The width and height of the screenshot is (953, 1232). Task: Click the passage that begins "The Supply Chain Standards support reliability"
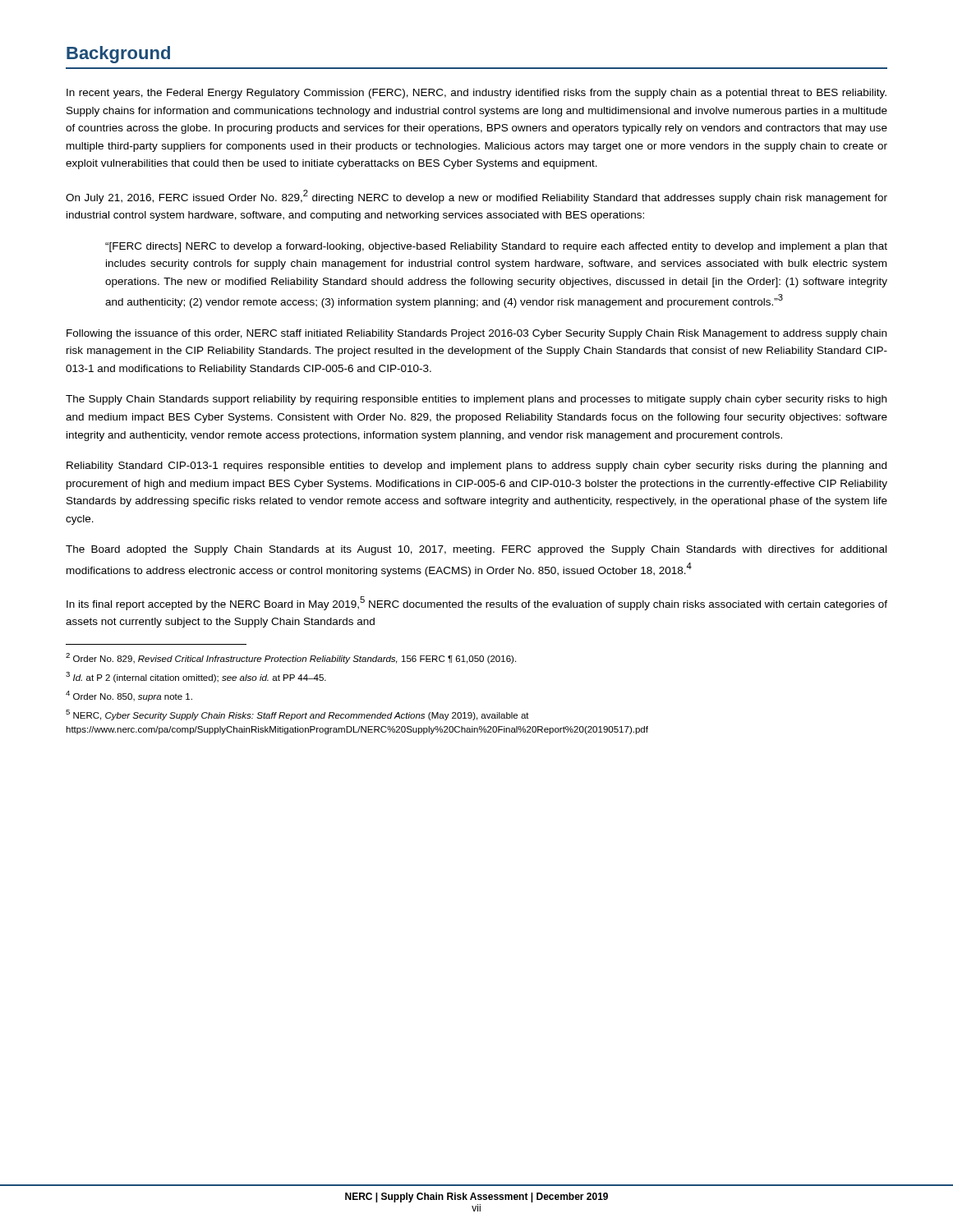point(476,417)
